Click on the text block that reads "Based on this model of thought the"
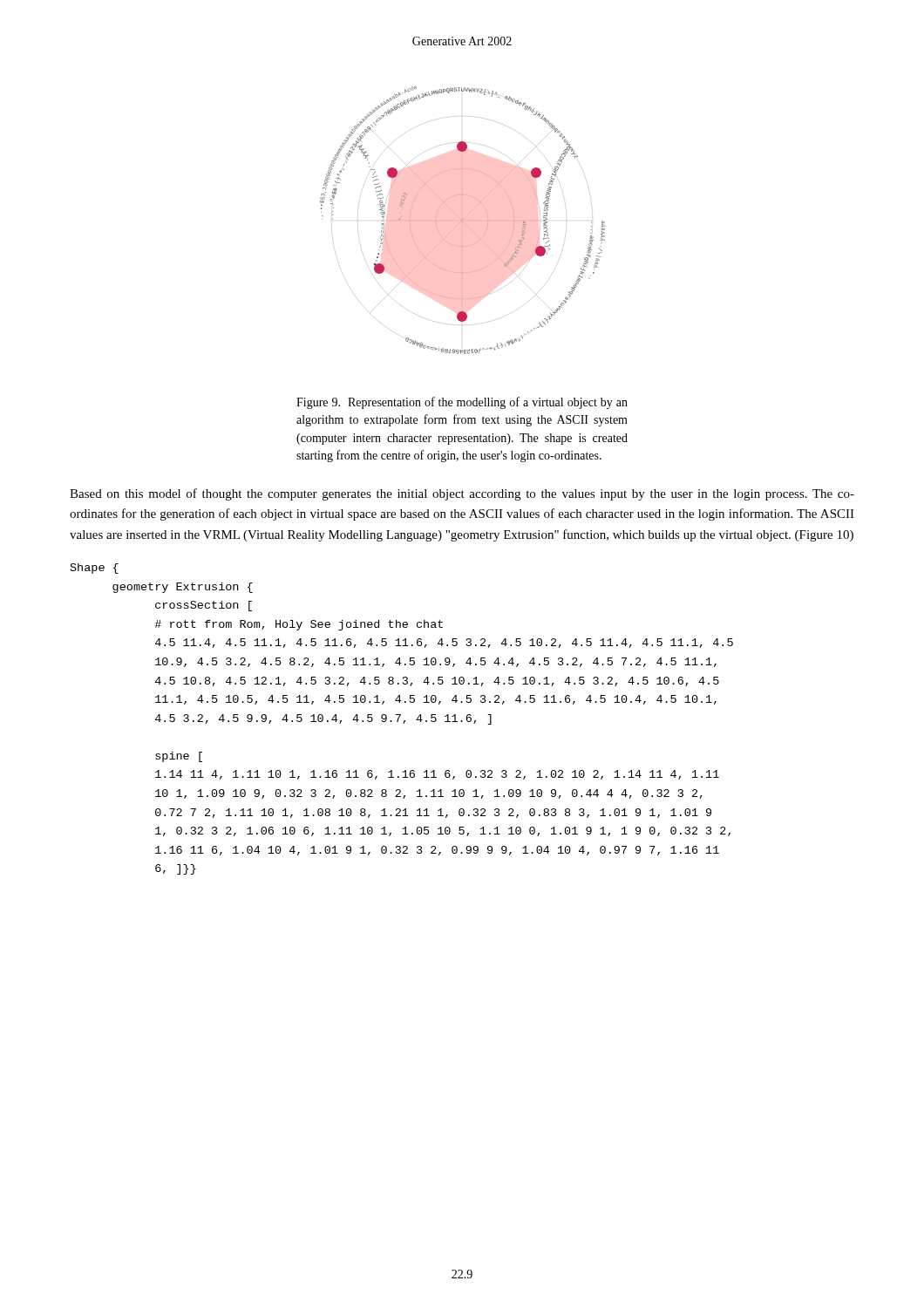The width and height of the screenshot is (924, 1308). [x=462, y=514]
